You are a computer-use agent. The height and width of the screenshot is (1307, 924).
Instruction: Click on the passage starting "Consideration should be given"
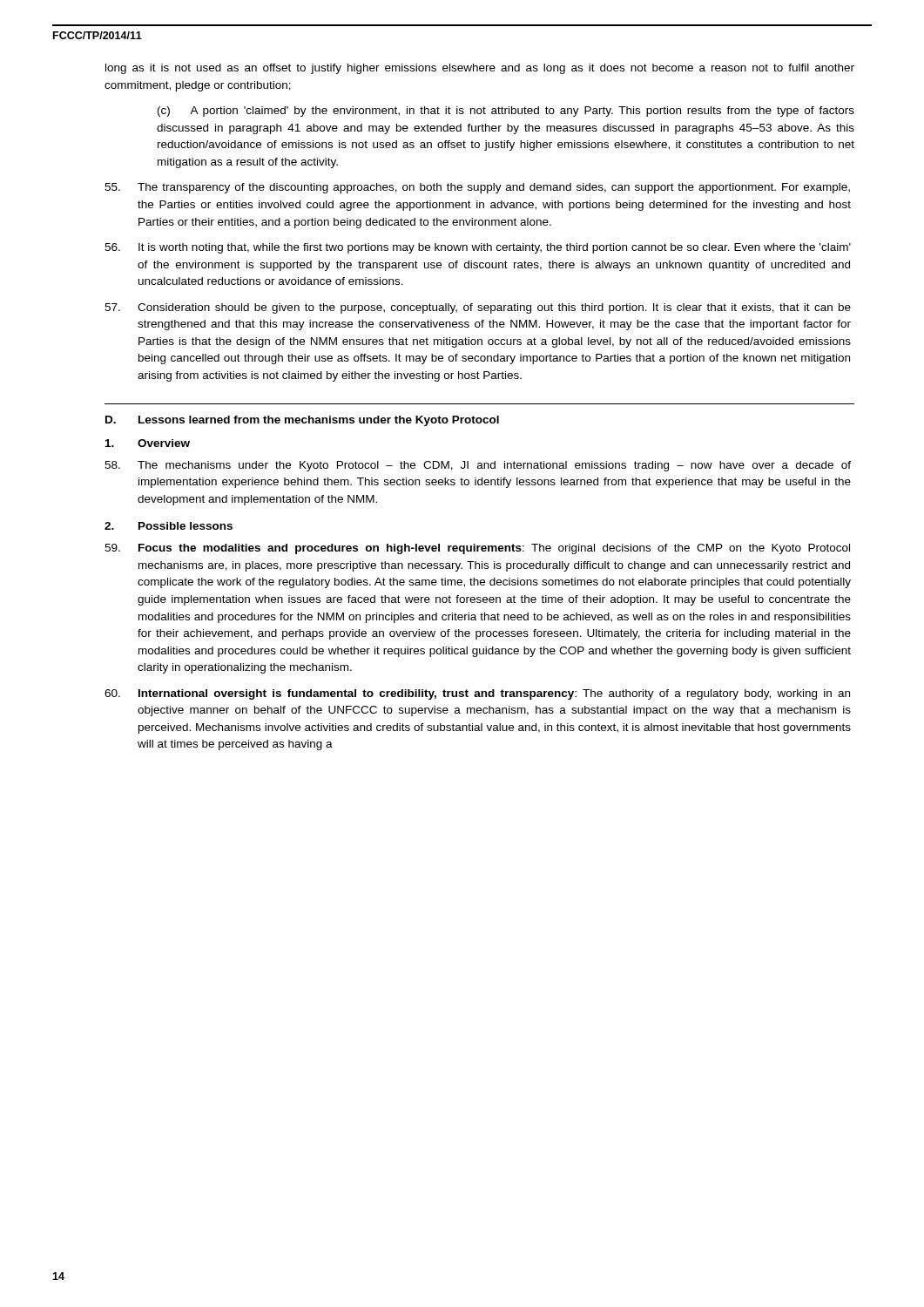478,341
